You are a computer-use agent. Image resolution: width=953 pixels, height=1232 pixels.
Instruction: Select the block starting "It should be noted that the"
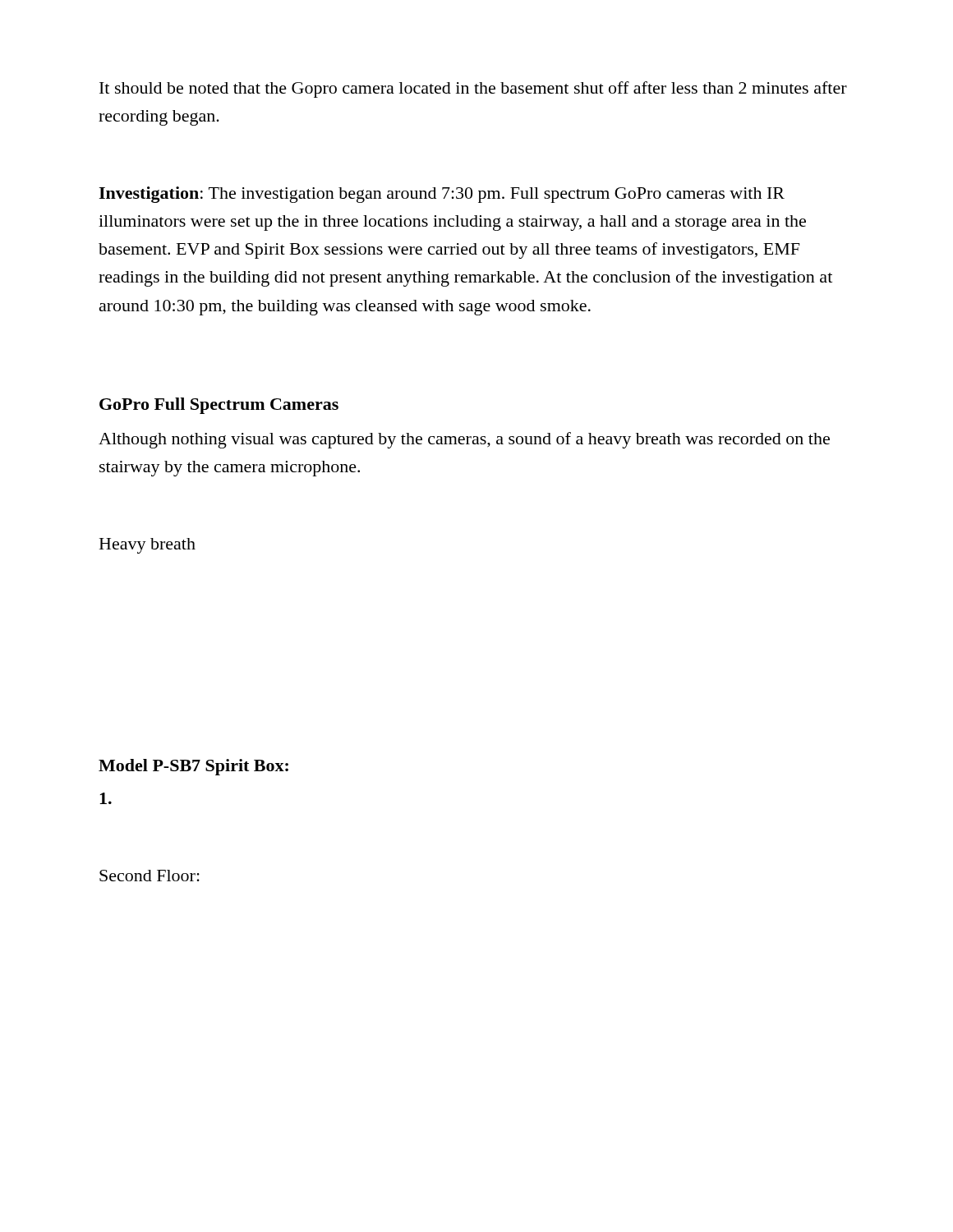473,102
